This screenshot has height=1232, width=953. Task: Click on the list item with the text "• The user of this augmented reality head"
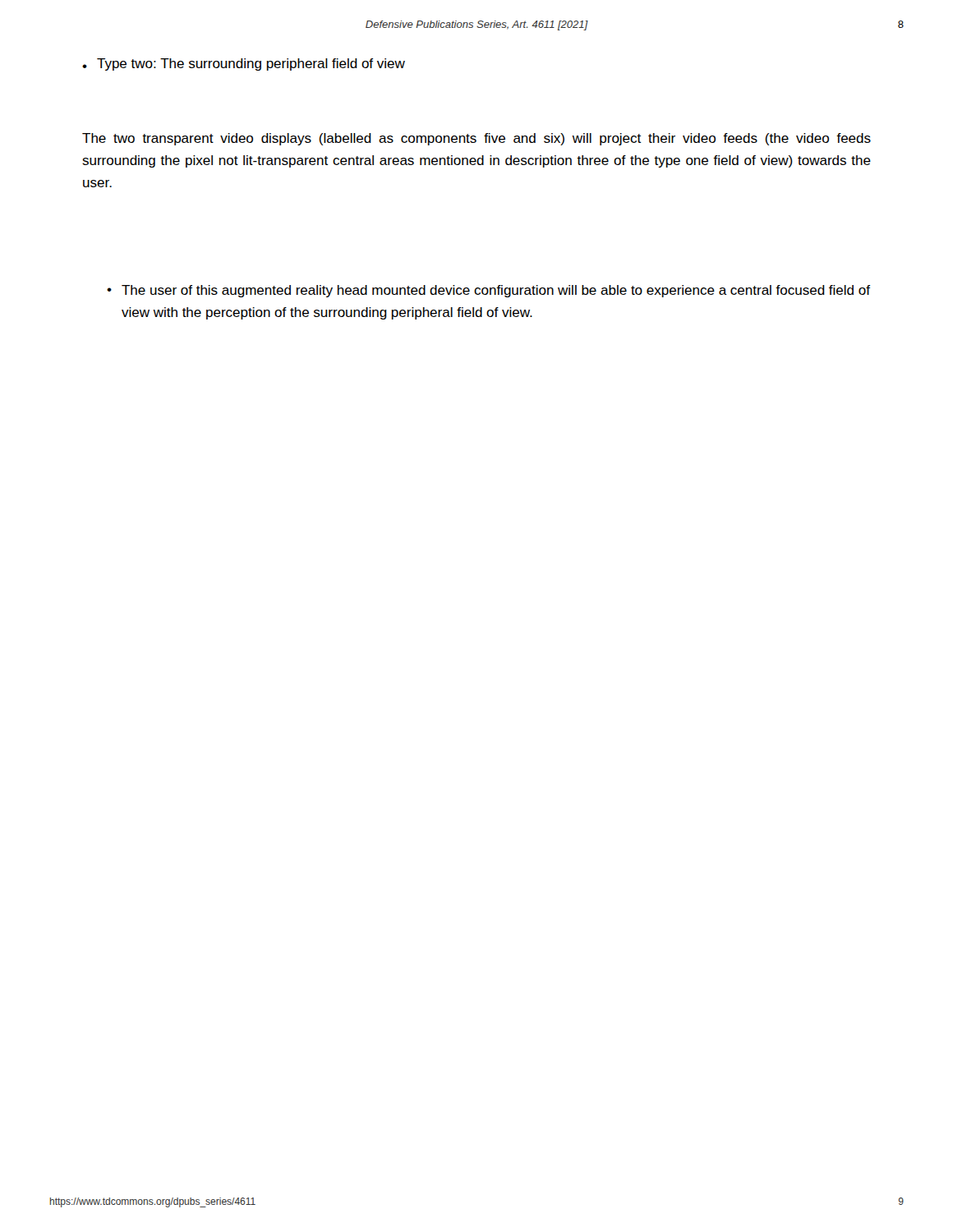(489, 302)
